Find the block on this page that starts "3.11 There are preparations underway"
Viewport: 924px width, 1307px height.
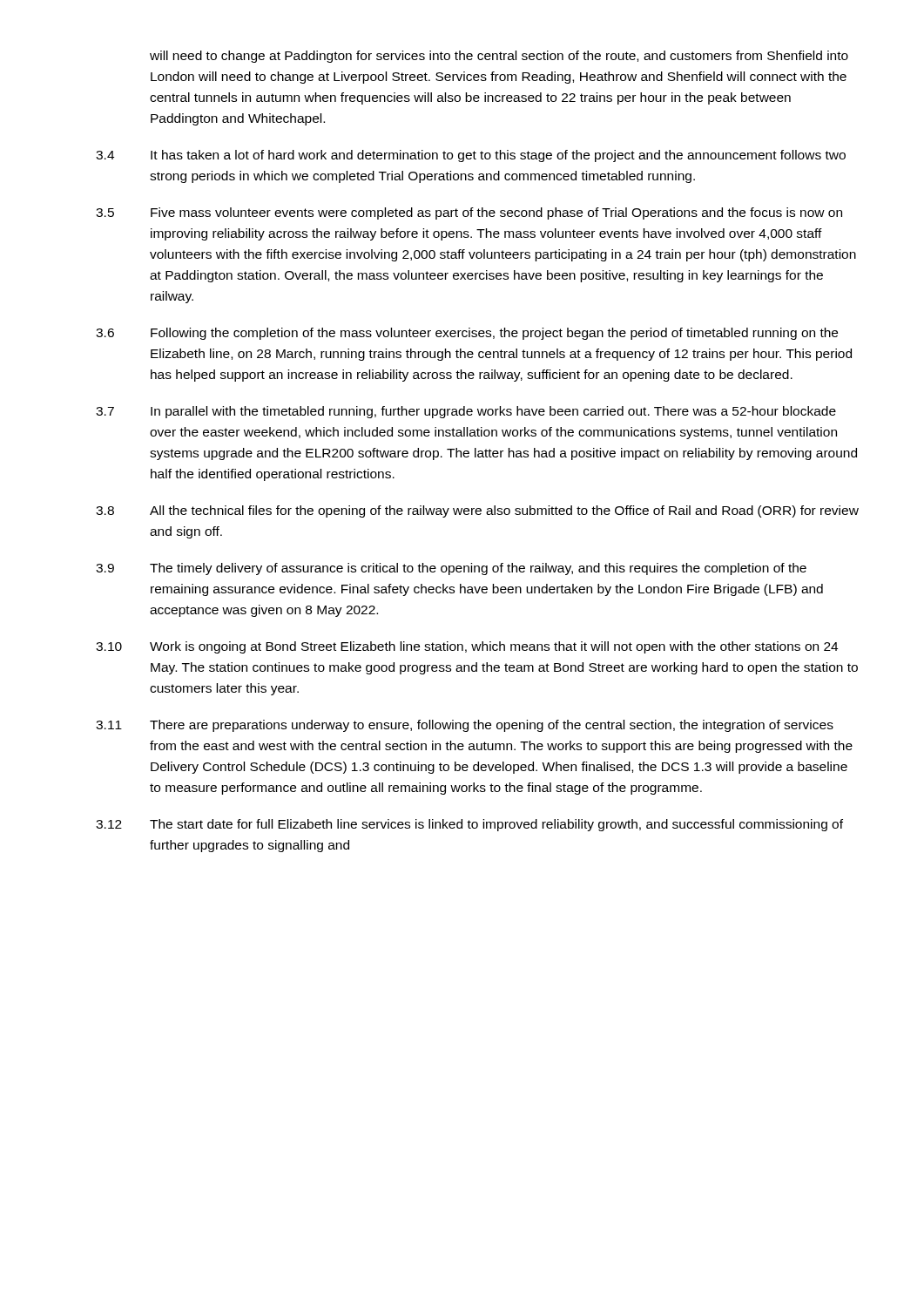479,757
